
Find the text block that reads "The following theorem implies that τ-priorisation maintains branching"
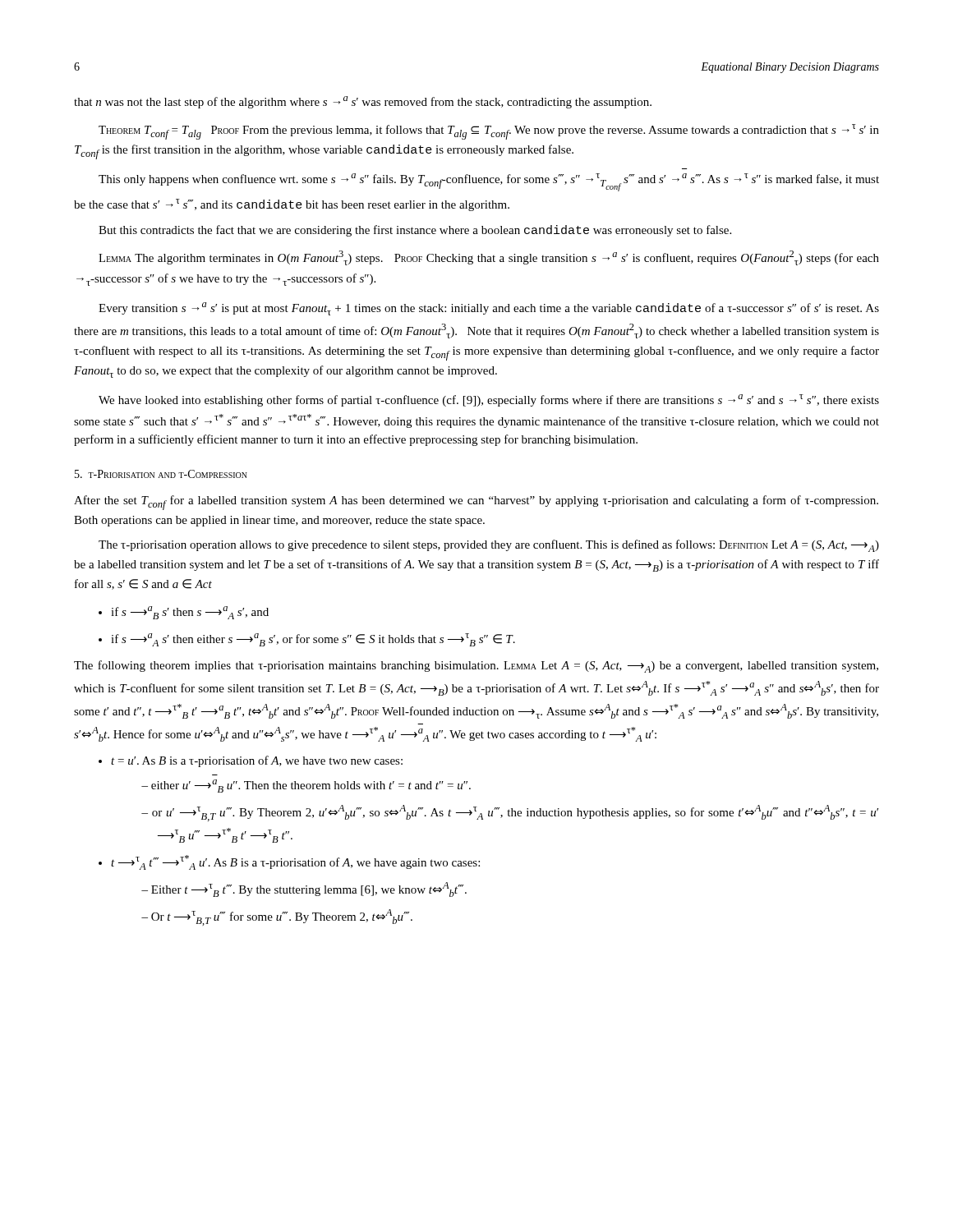tap(476, 702)
